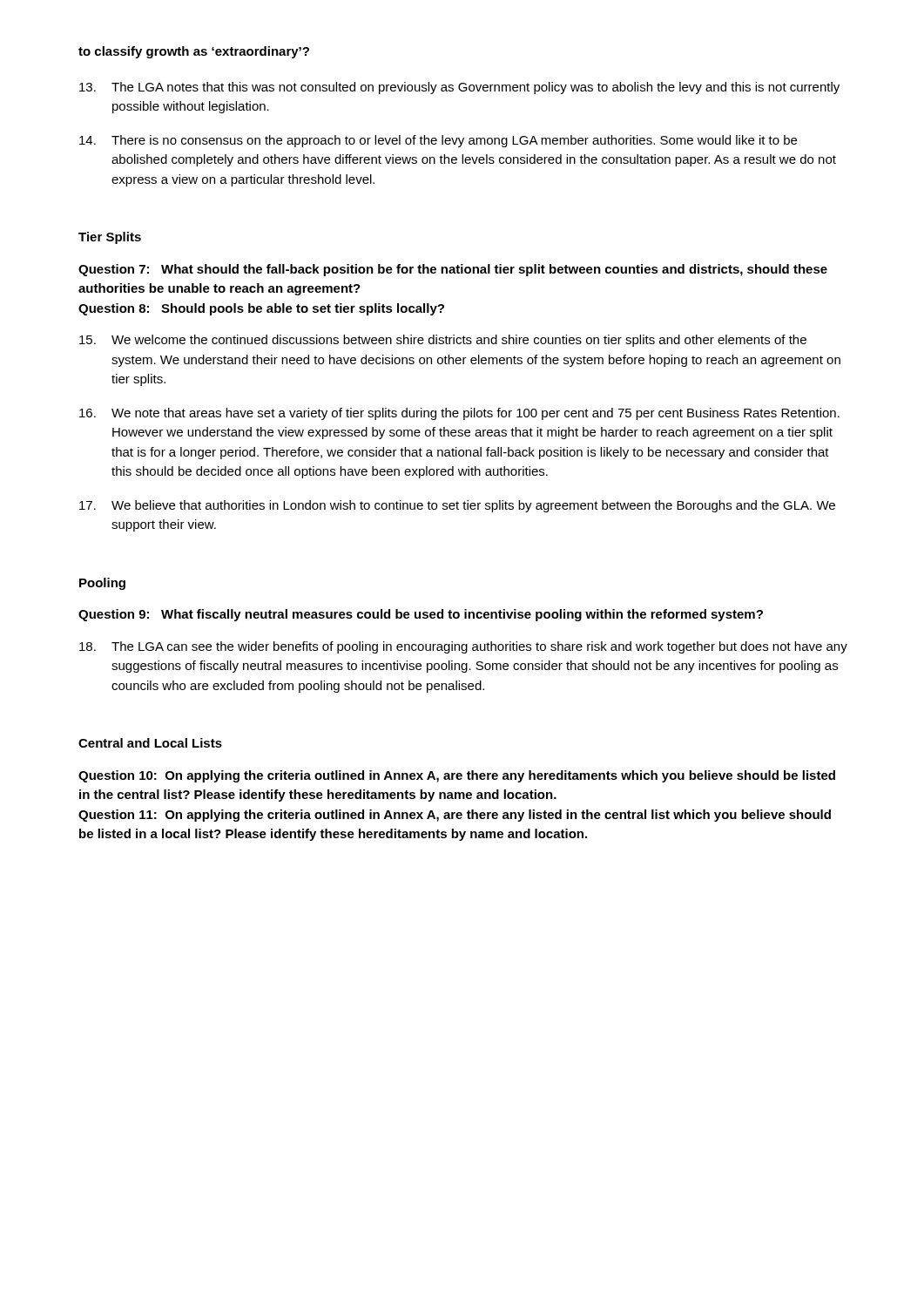Find the text block that says "Question 10: On applying"
This screenshot has height=1307, width=924.
point(457,804)
